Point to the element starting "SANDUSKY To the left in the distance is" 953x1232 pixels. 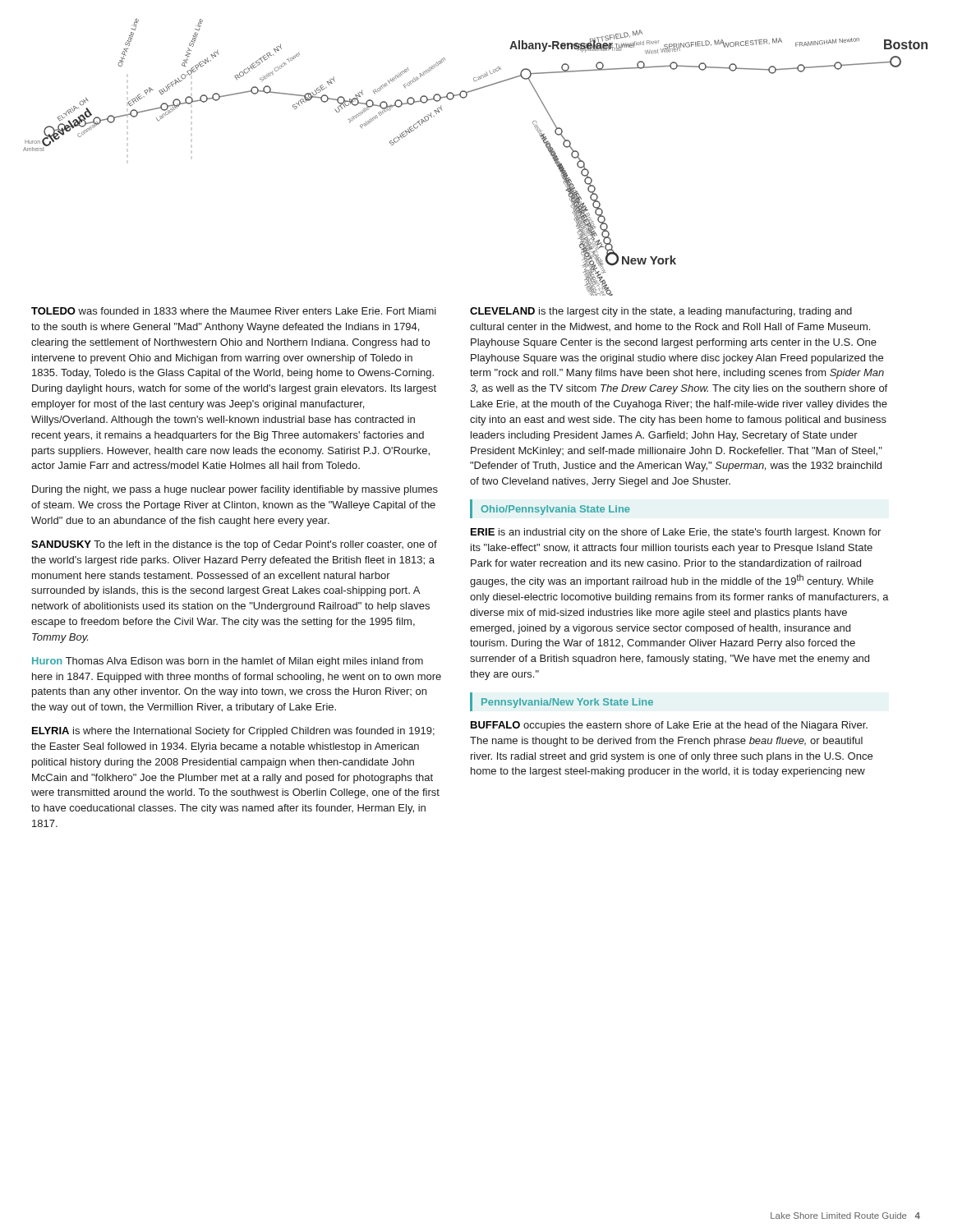pyautogui.click(x=237, y=591)
